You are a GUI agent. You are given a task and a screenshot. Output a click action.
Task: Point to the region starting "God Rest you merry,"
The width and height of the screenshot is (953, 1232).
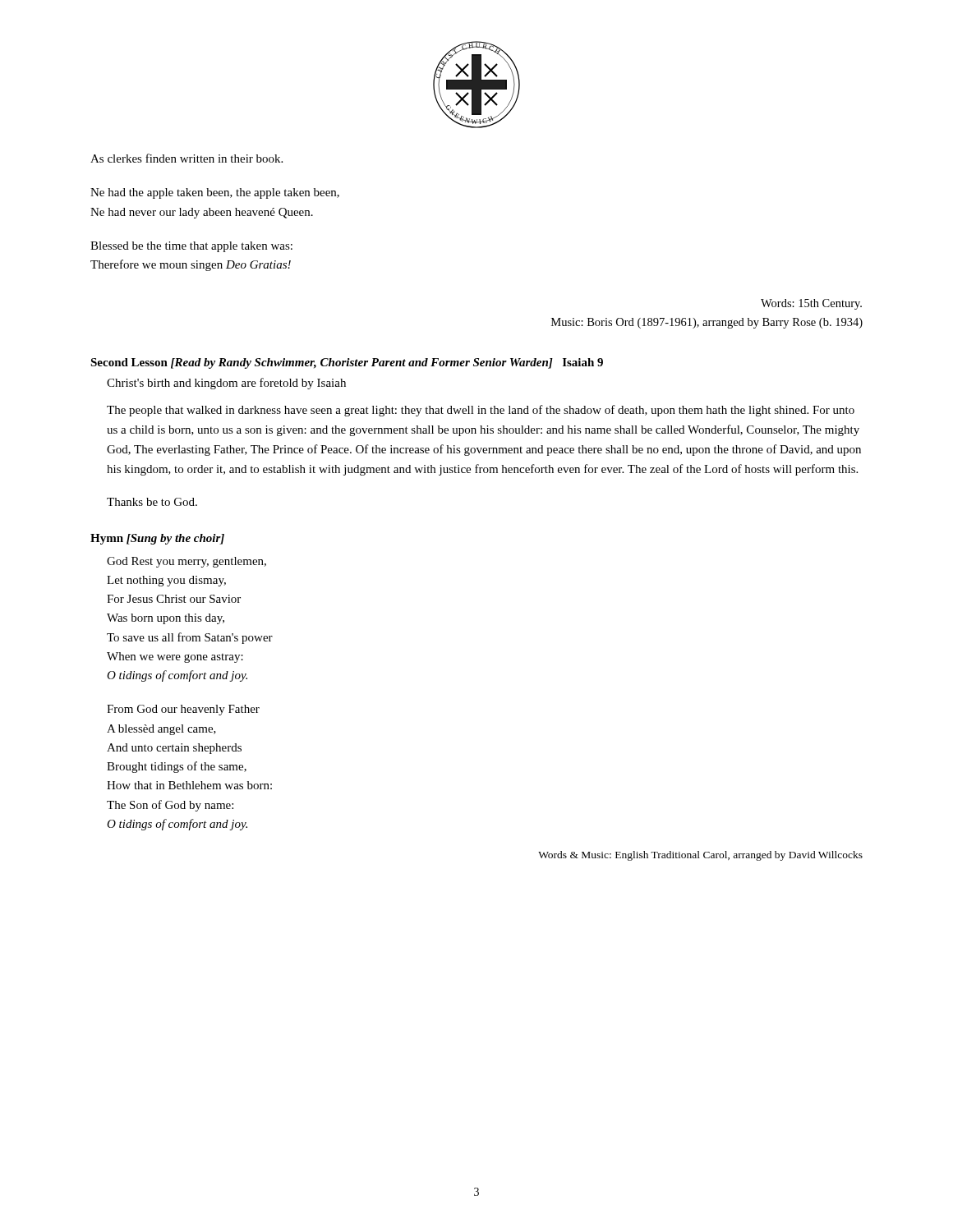click(x=190, y=618)
